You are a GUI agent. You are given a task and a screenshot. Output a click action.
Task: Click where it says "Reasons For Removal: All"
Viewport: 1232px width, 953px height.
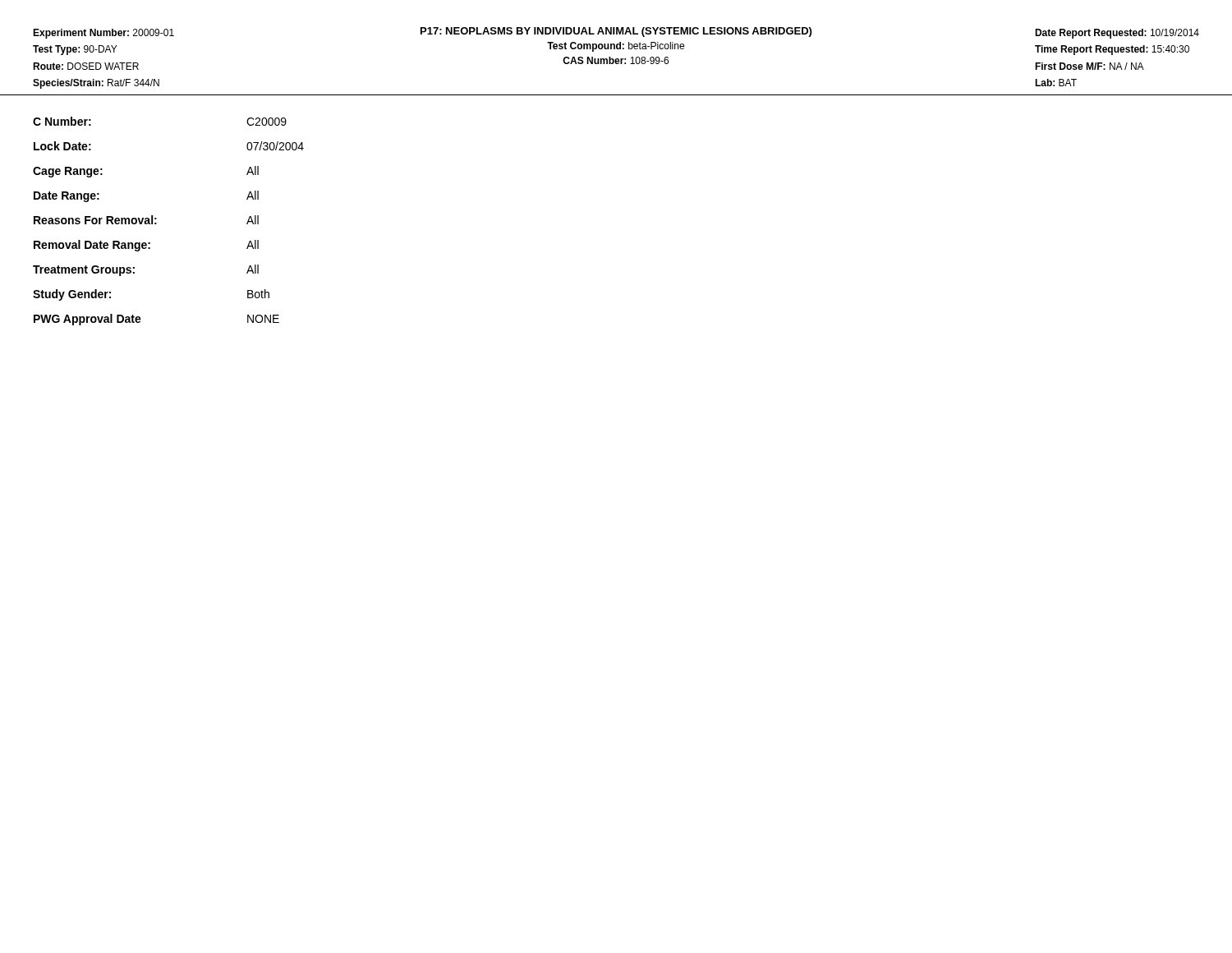(146, 220)
